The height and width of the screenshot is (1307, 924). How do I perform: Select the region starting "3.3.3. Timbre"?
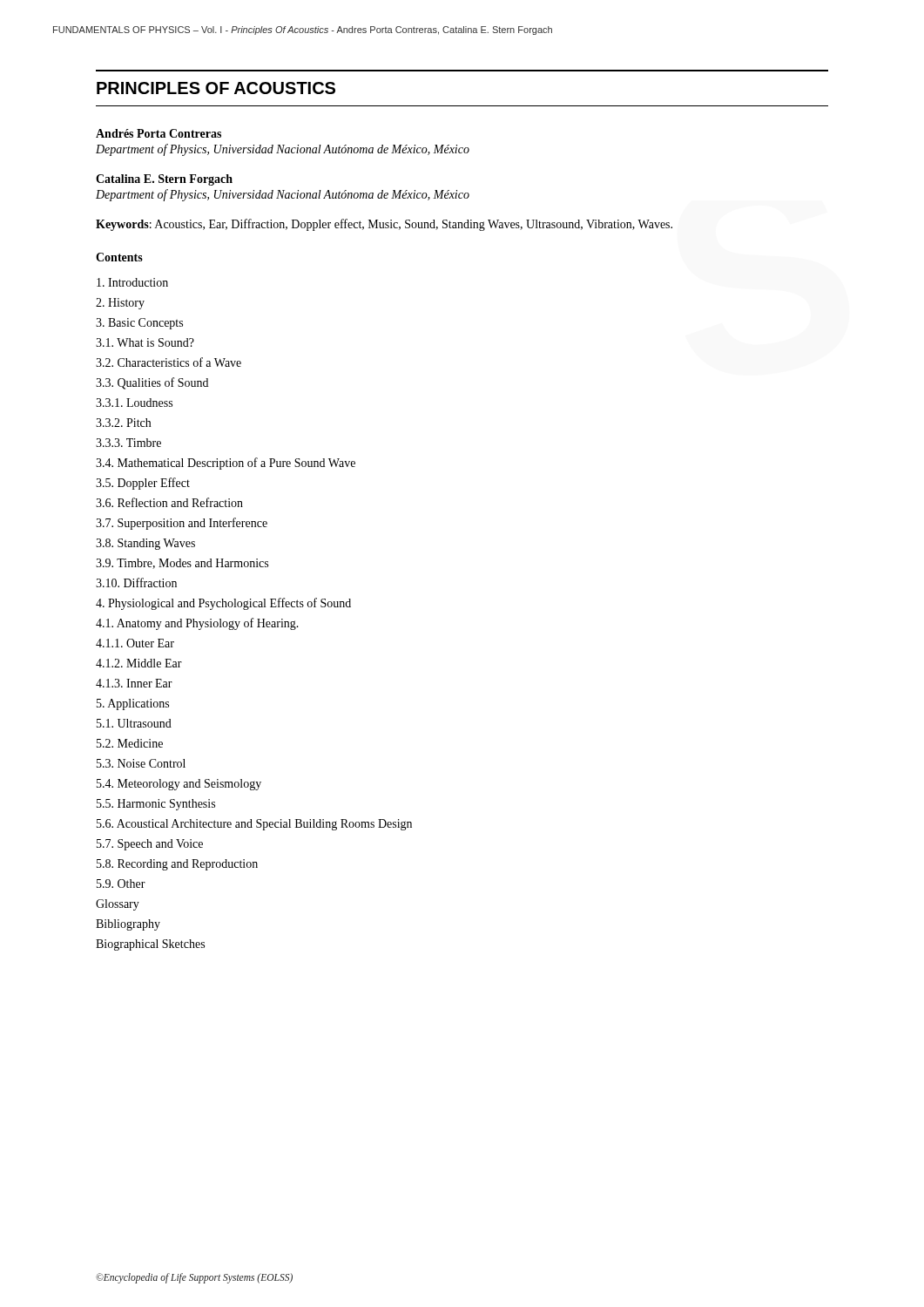pos(129,443)
